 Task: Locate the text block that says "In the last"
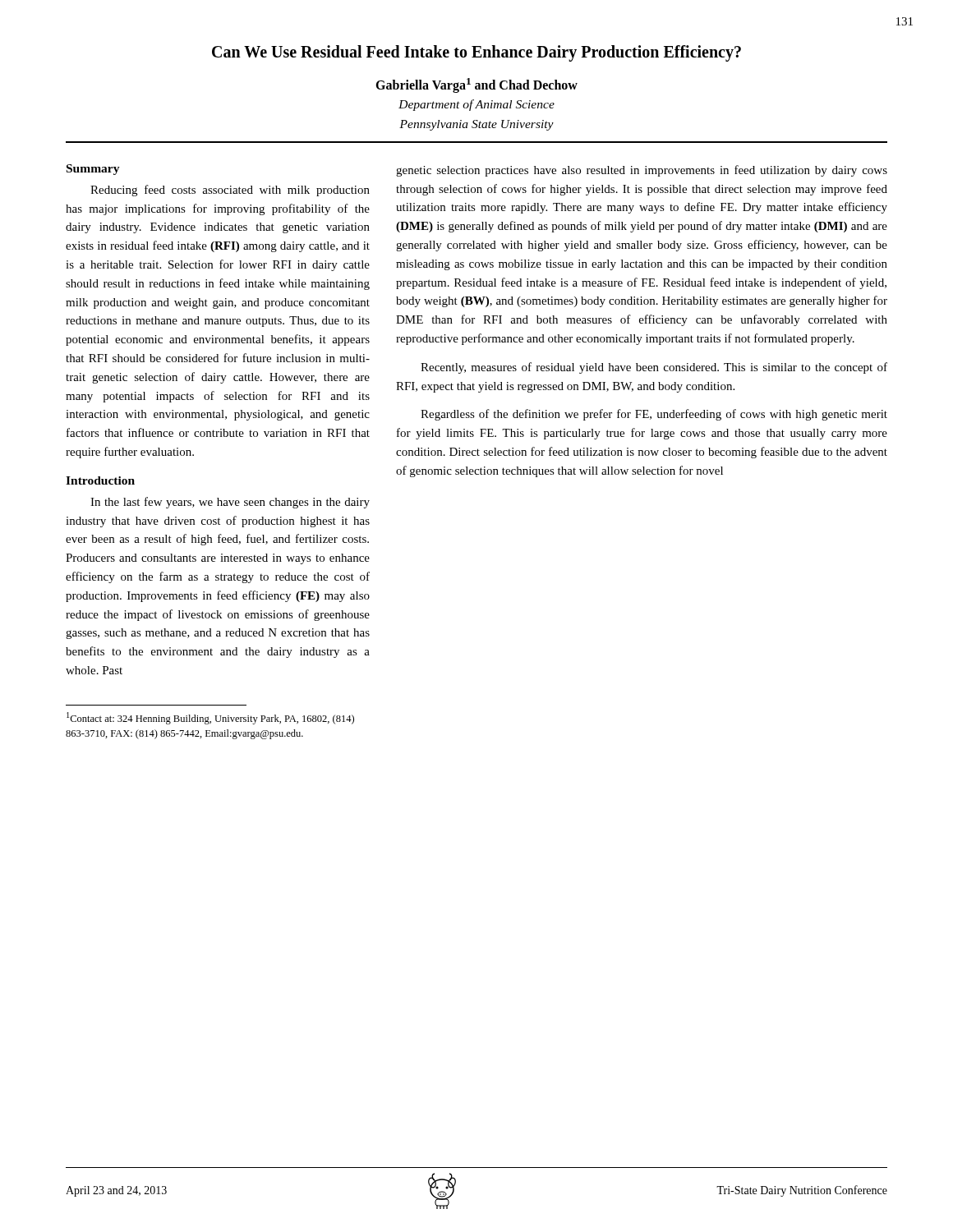[218, 586]
